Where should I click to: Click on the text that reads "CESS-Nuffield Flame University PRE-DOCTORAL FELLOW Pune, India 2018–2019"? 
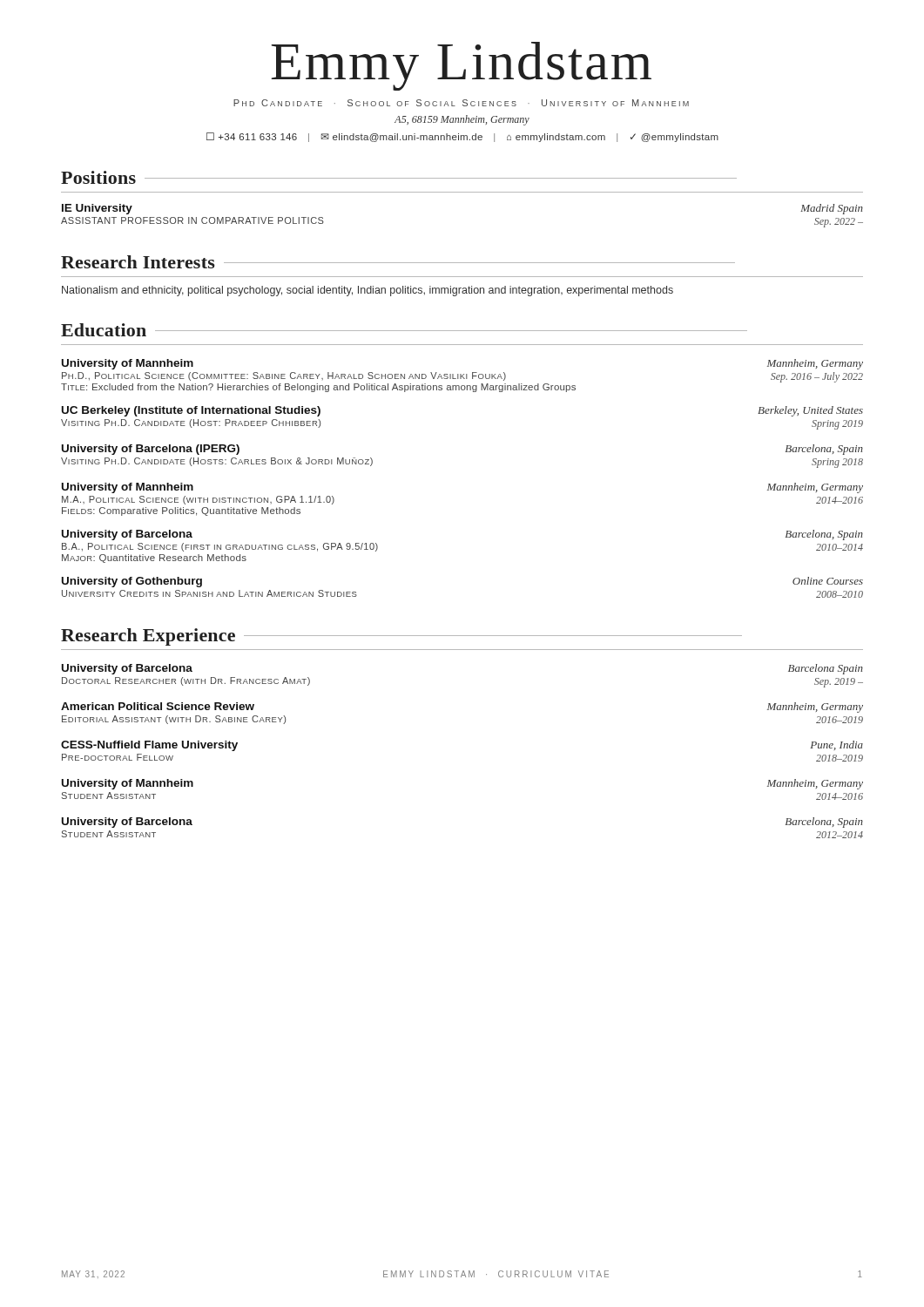click(x=148, y=745)
